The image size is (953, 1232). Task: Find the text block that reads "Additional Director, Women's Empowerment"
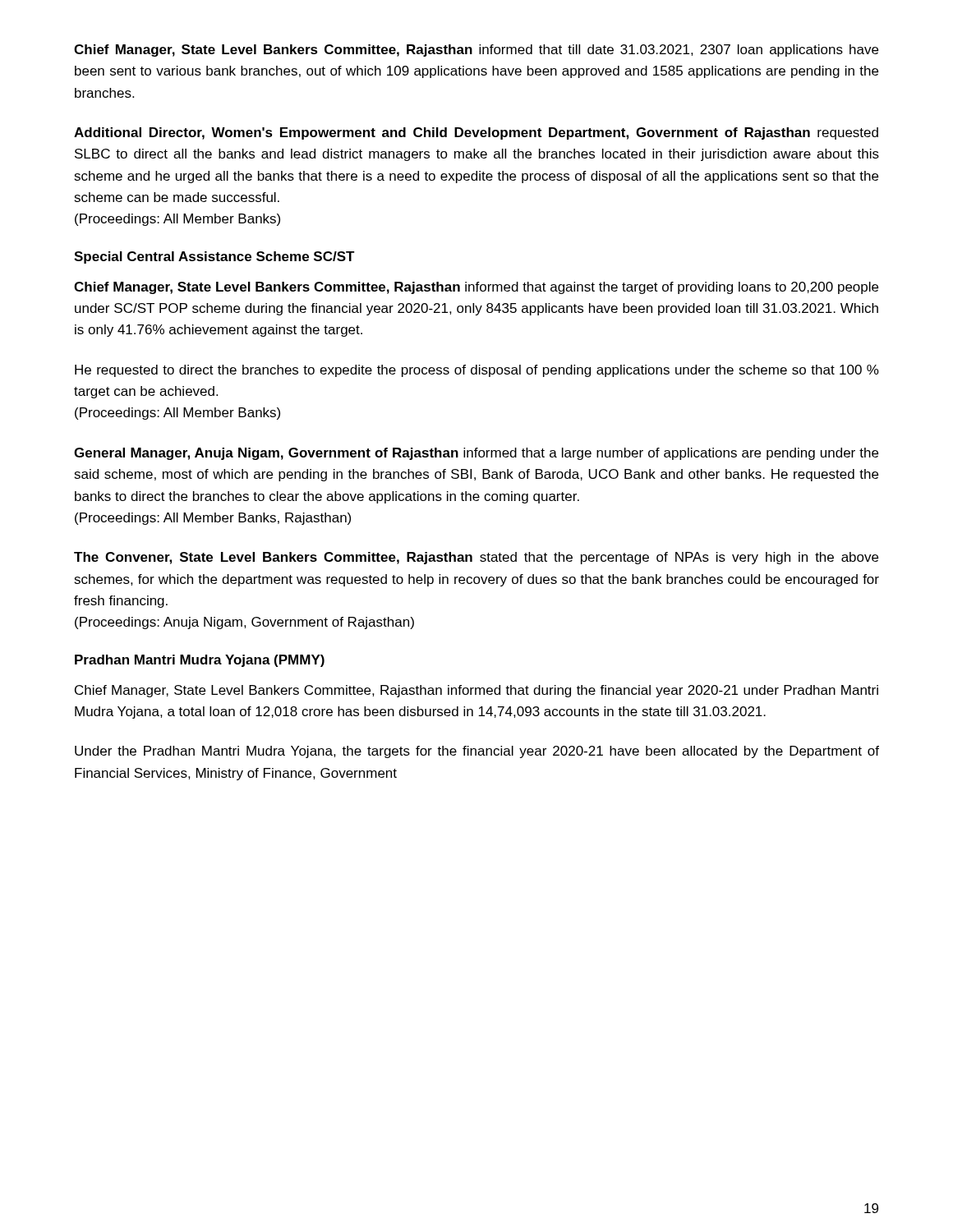(x=476, y=177)
